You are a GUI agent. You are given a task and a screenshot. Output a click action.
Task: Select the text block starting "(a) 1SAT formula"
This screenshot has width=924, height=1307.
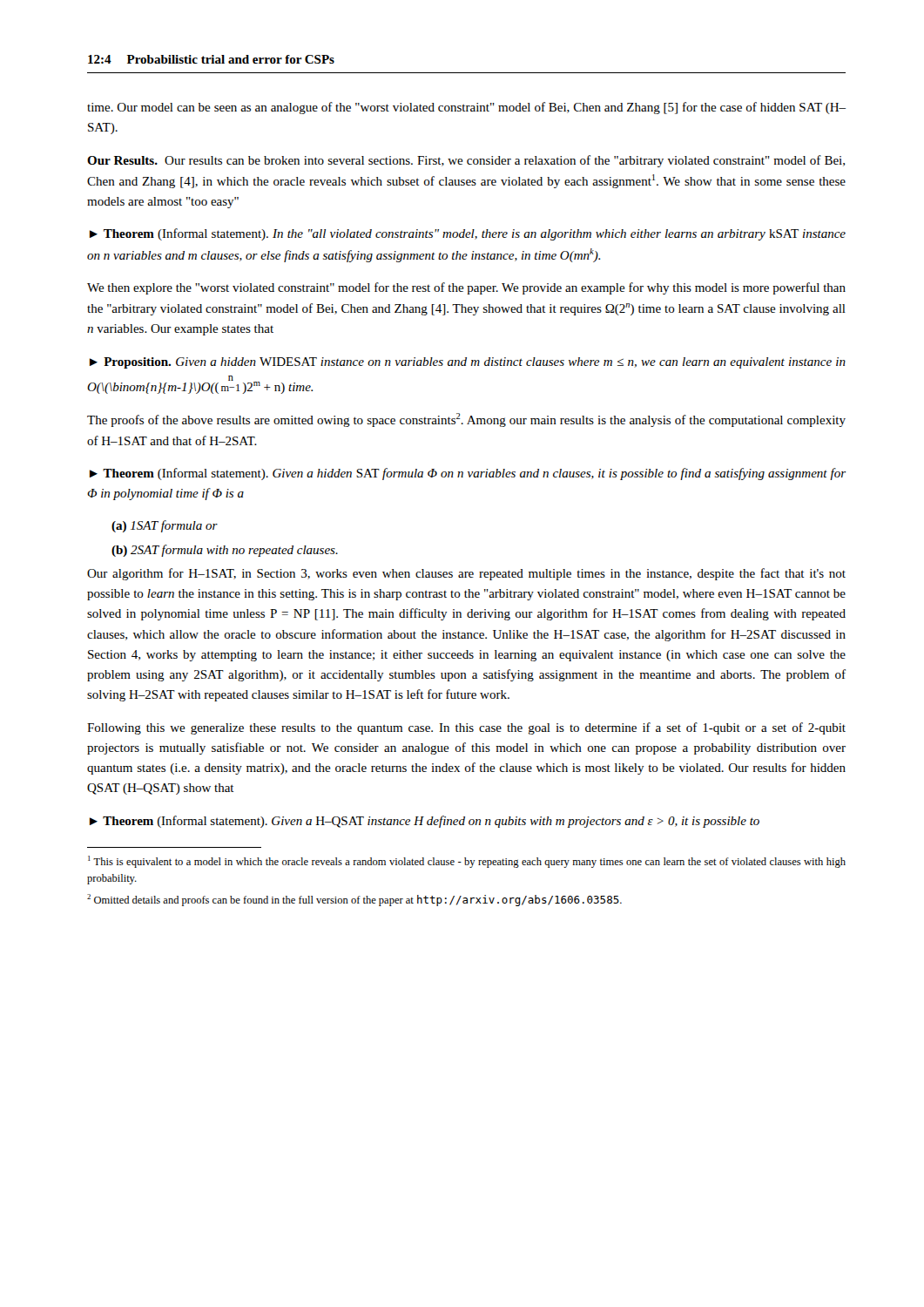[x=165, y=526]
